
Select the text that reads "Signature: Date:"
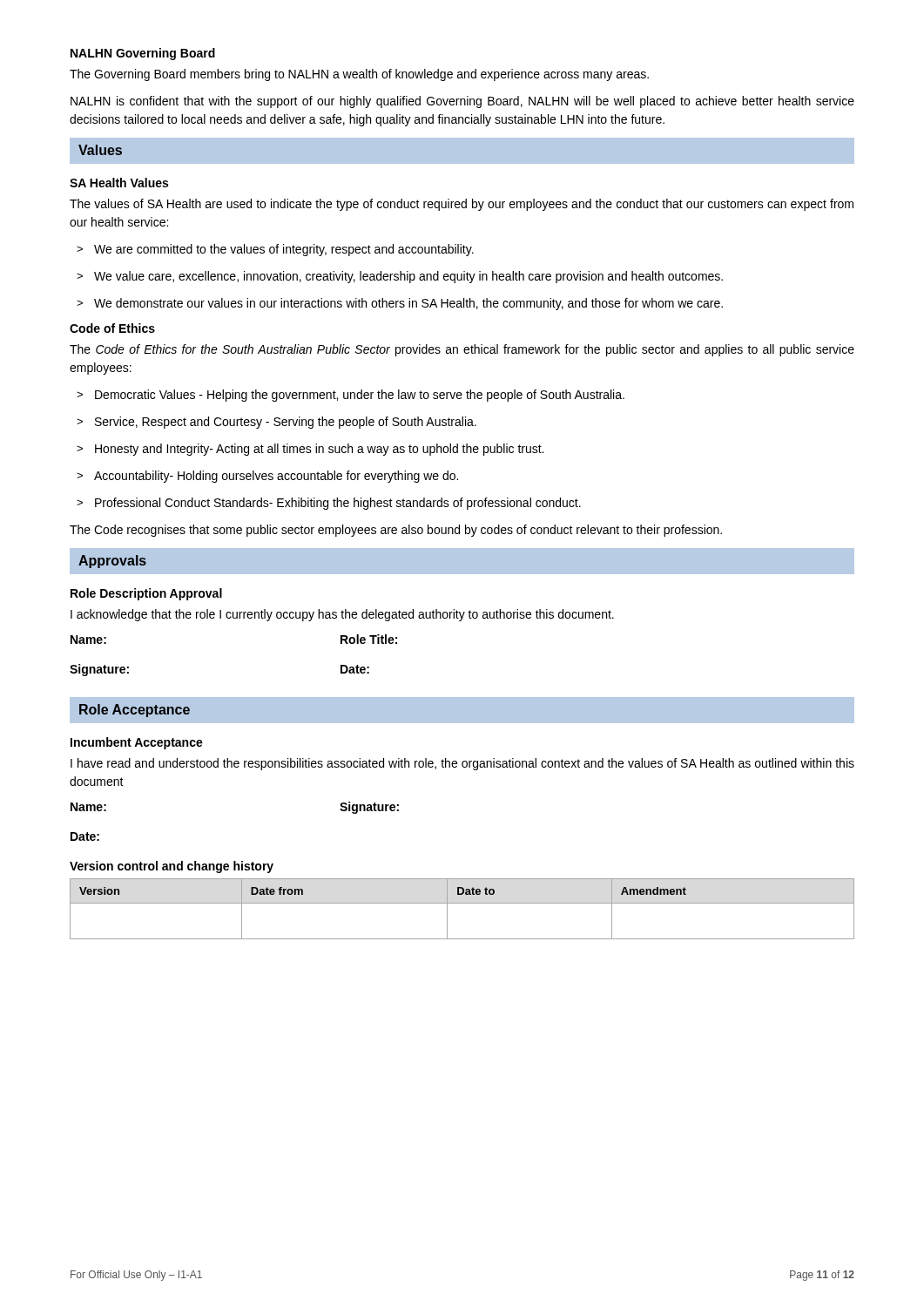101,670
